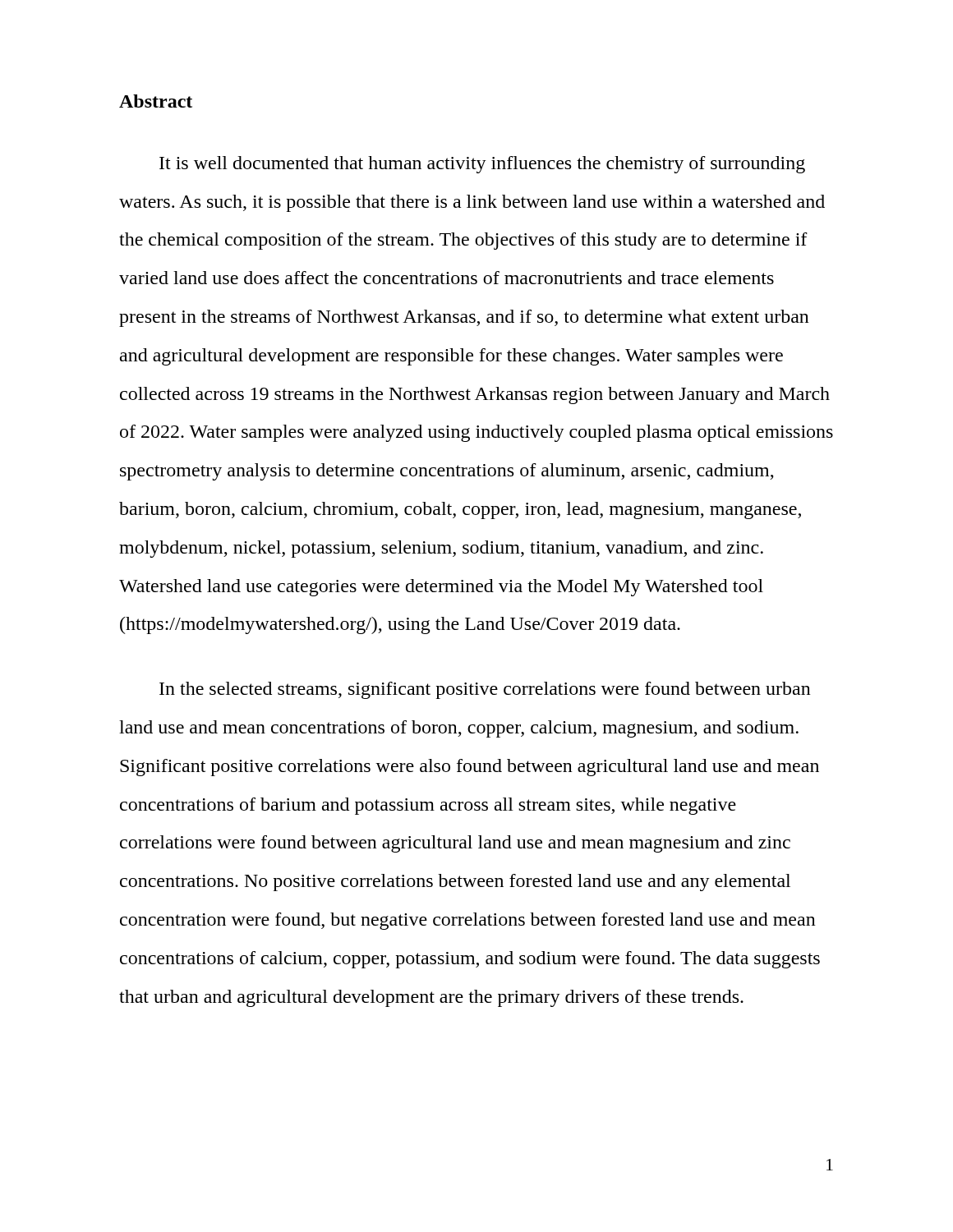Select the text block starting "It is well"
The height and width of the screenshot is (1232, 953).
(x=476, y=579)
